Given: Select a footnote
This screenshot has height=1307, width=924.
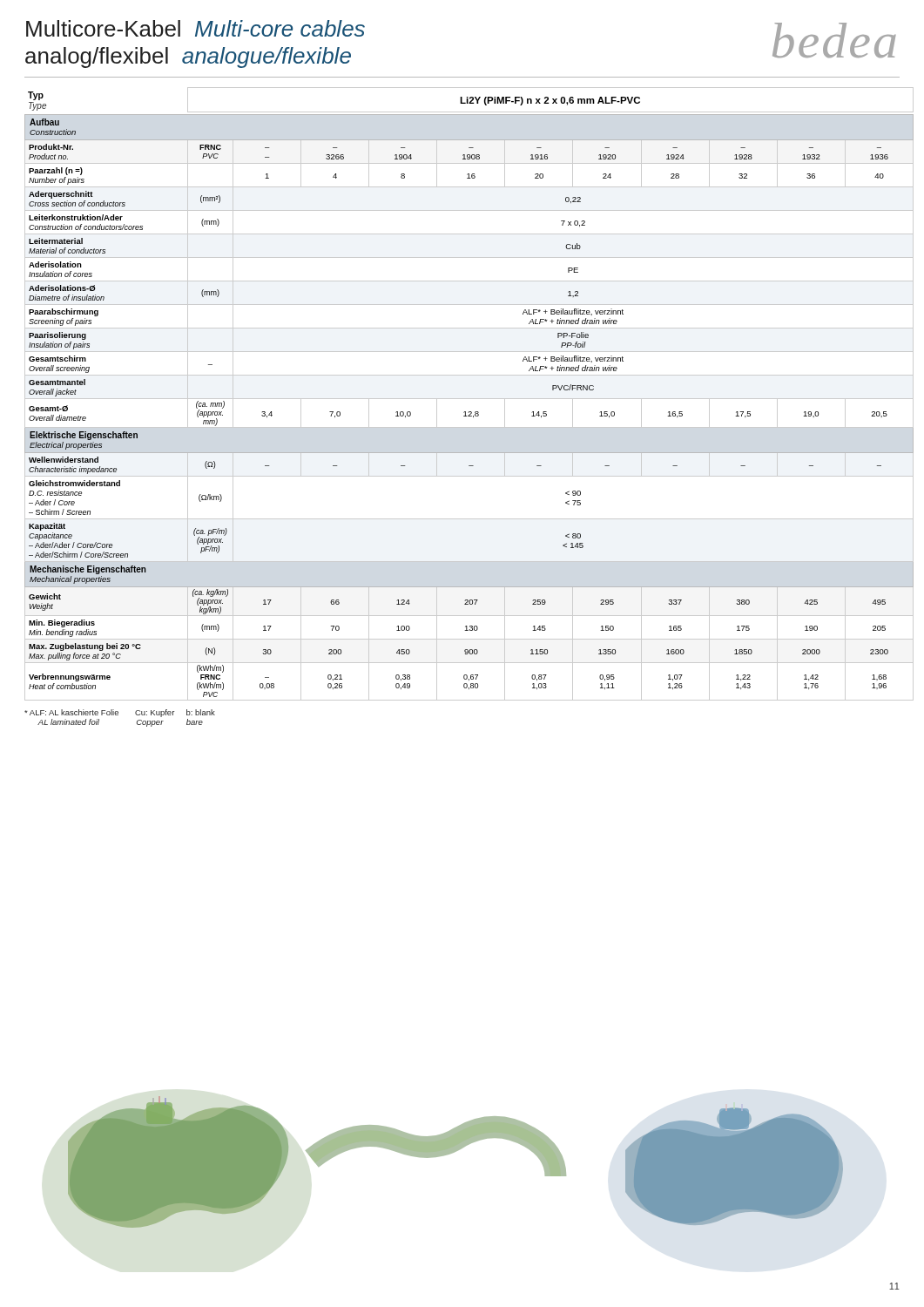Looking at the screenshot, I should coord(120,717).
